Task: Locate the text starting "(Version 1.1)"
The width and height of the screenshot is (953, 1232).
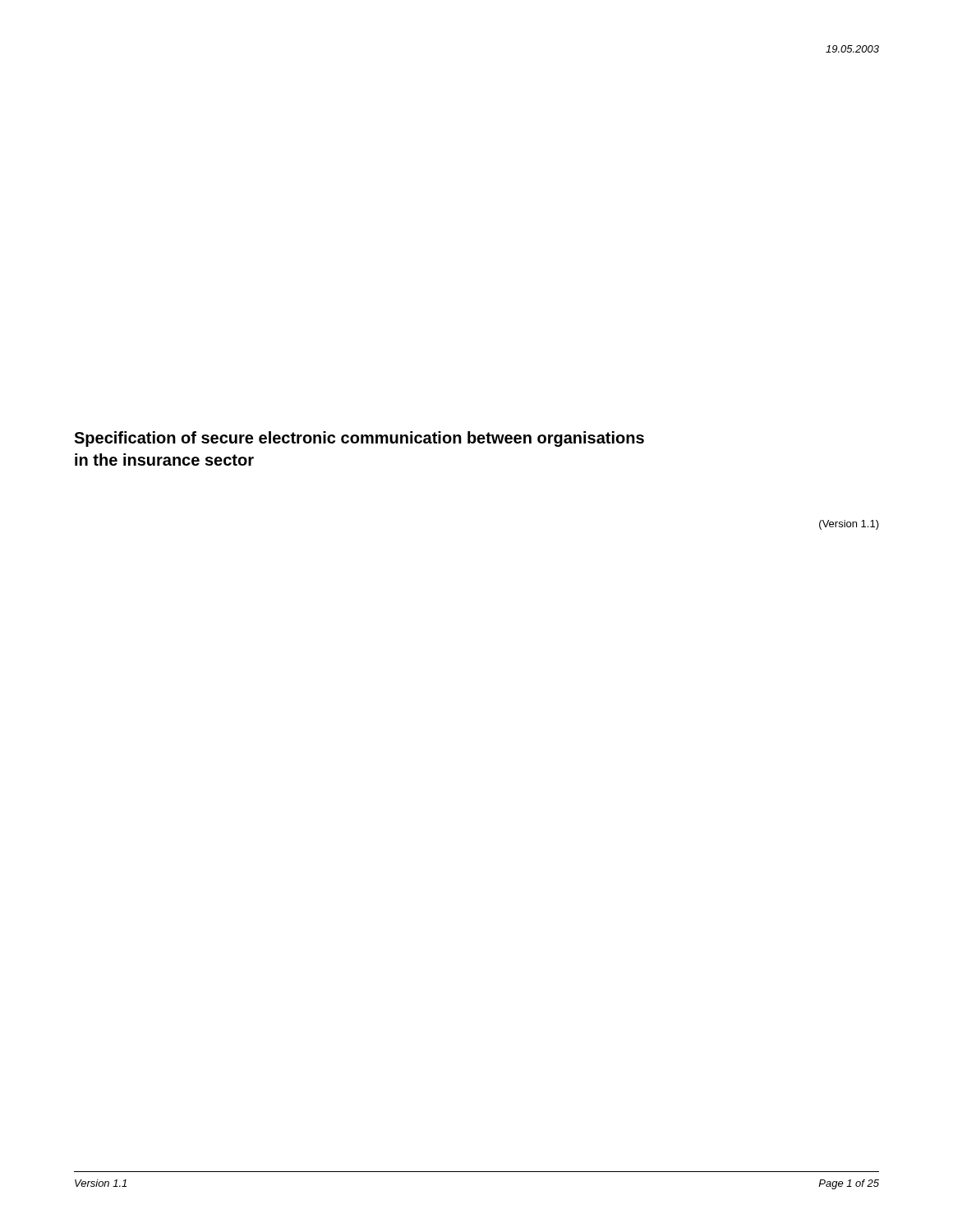Action: (849, 524)
